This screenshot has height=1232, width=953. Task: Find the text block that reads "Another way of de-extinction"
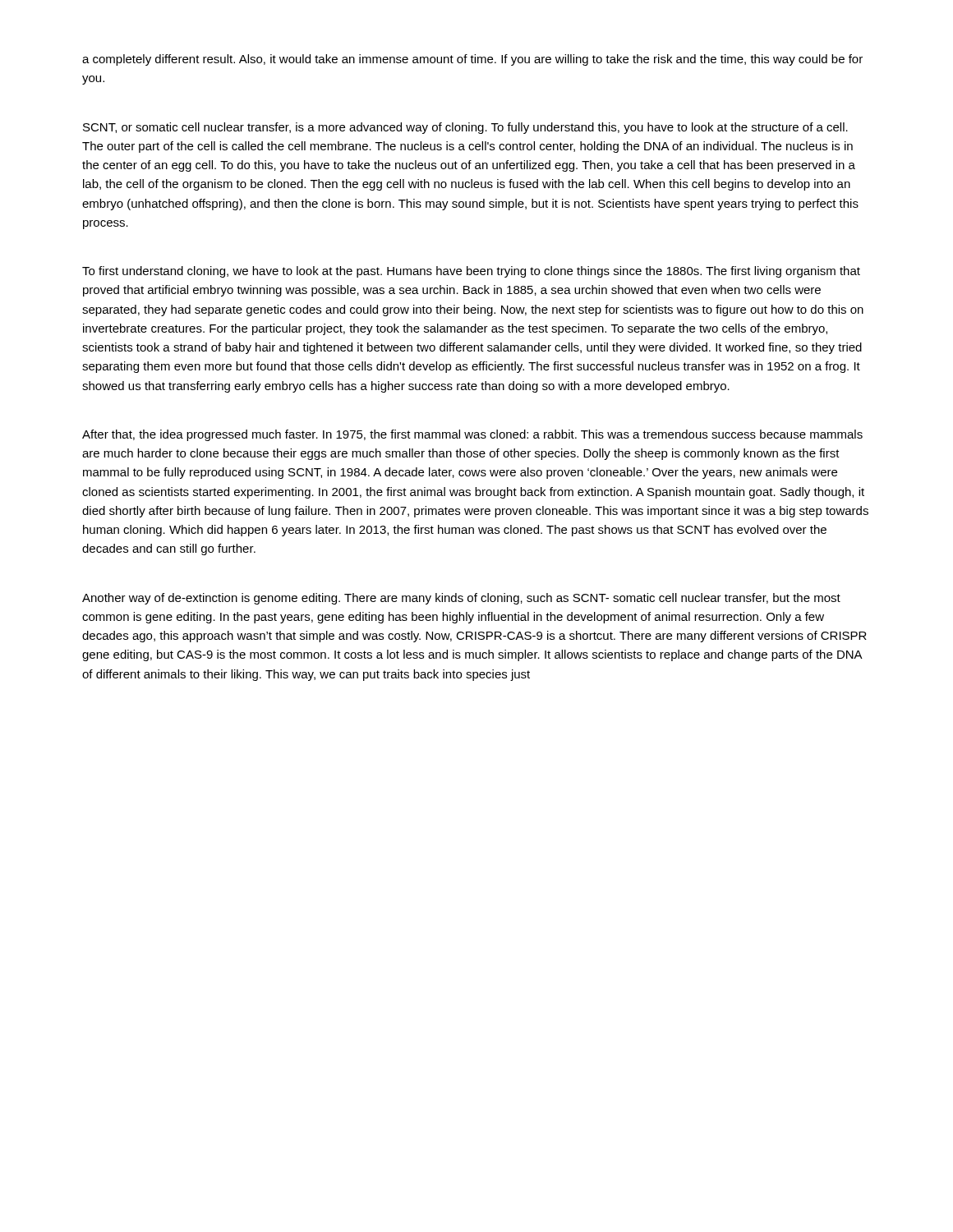pos(475,635)
